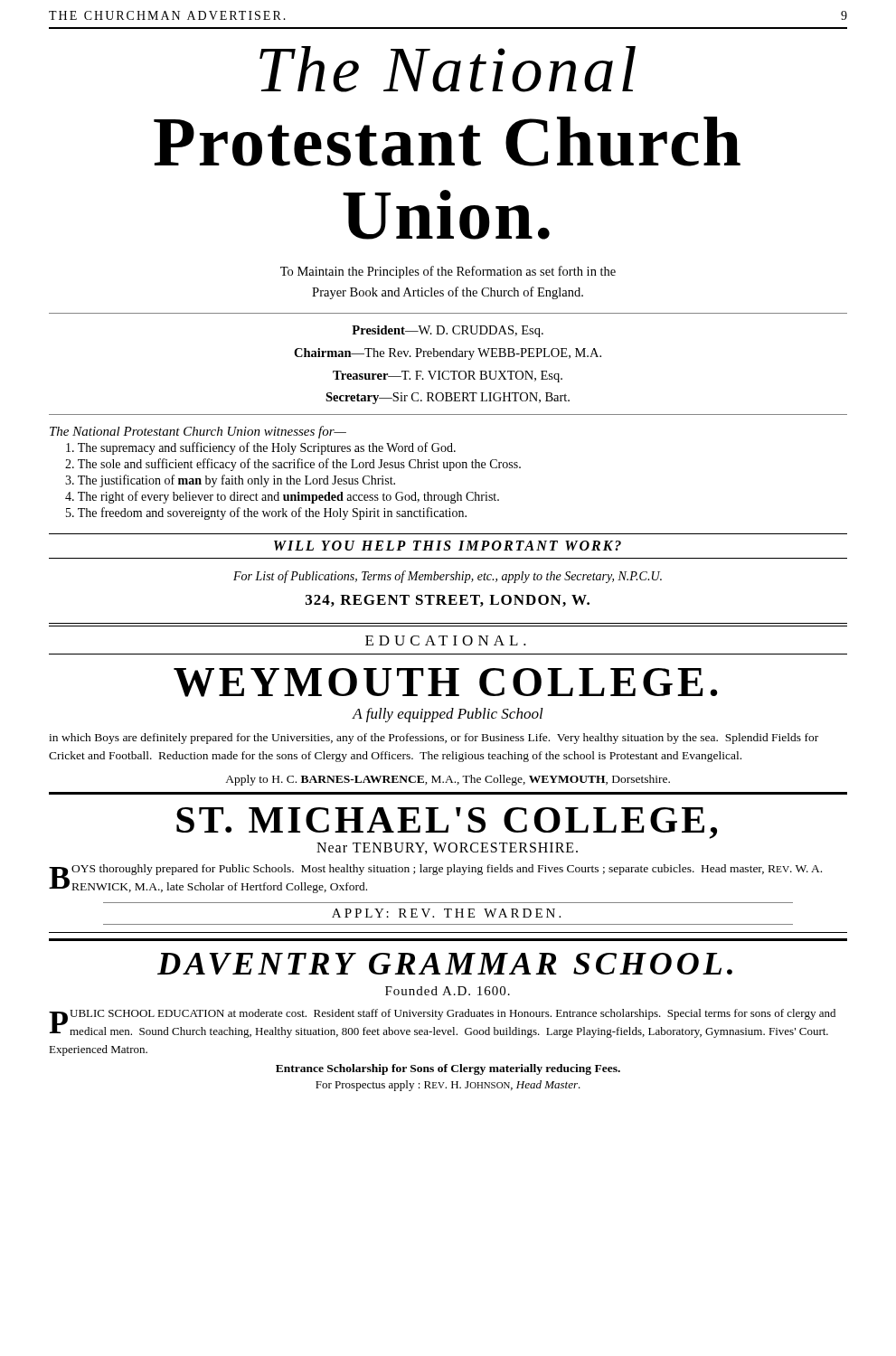Point to the element starting "ST. MICHAEL'S COLLEGE, Near TENBURY, WORCESTERSHIRE."
This screenshot has width=896, height=1356.
[448, 828]
